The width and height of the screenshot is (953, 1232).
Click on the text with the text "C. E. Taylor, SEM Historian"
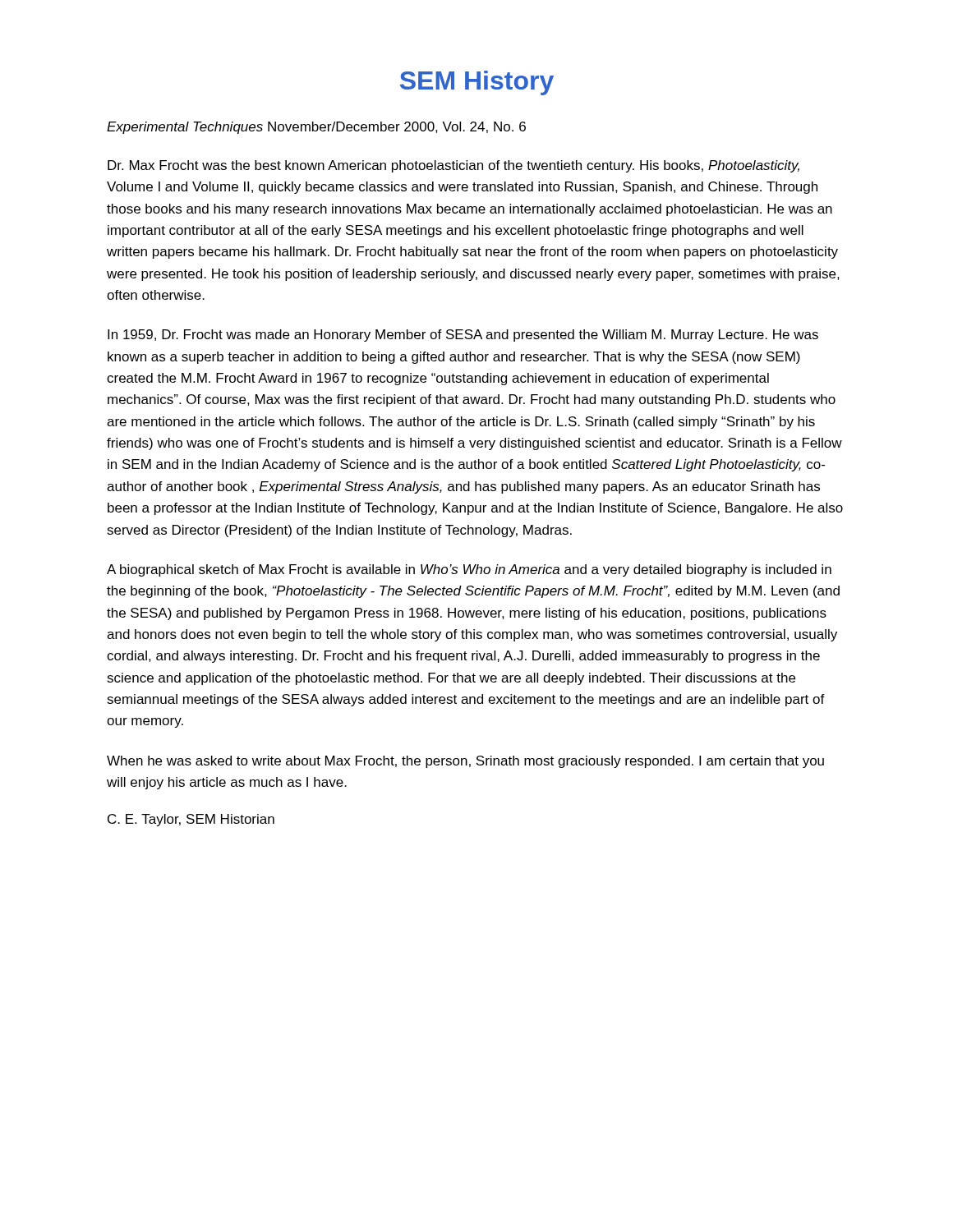[191, 820]
